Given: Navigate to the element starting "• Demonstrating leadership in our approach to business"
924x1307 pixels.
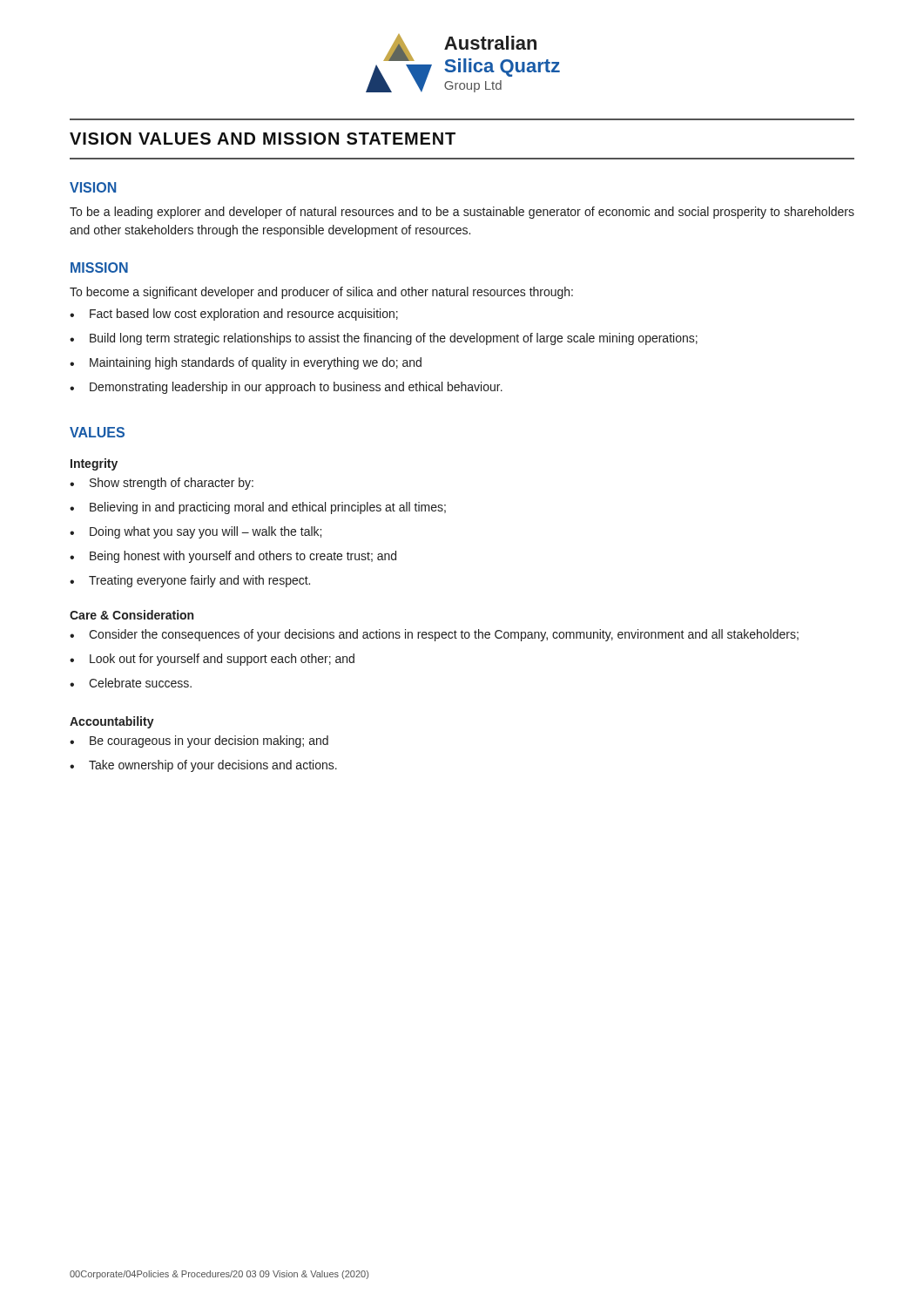Looking at the screenshot, I should [x=462, y=389].
